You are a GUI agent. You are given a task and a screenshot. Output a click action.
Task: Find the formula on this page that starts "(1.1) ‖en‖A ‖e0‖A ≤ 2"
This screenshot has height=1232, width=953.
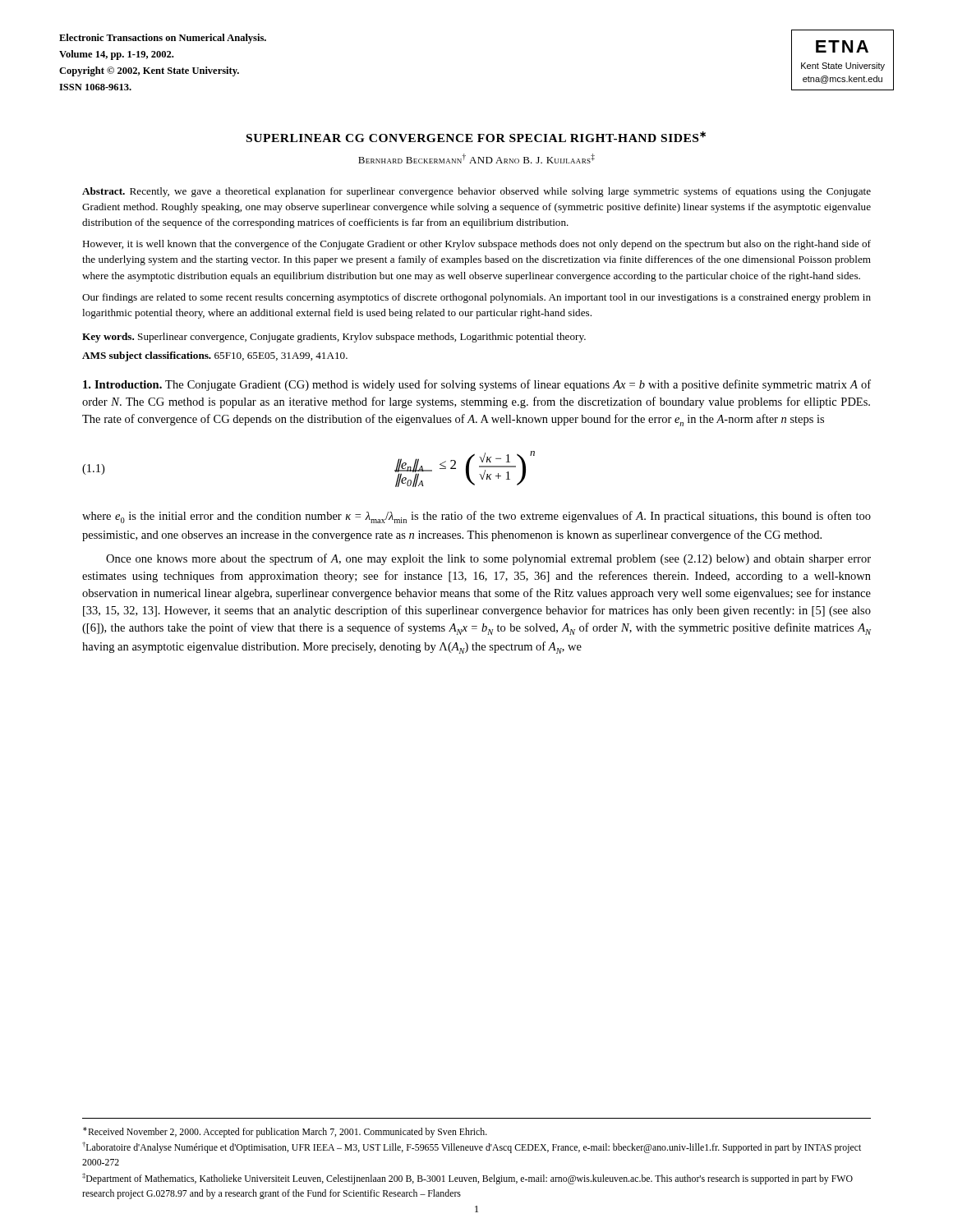(x=93, y=471)
